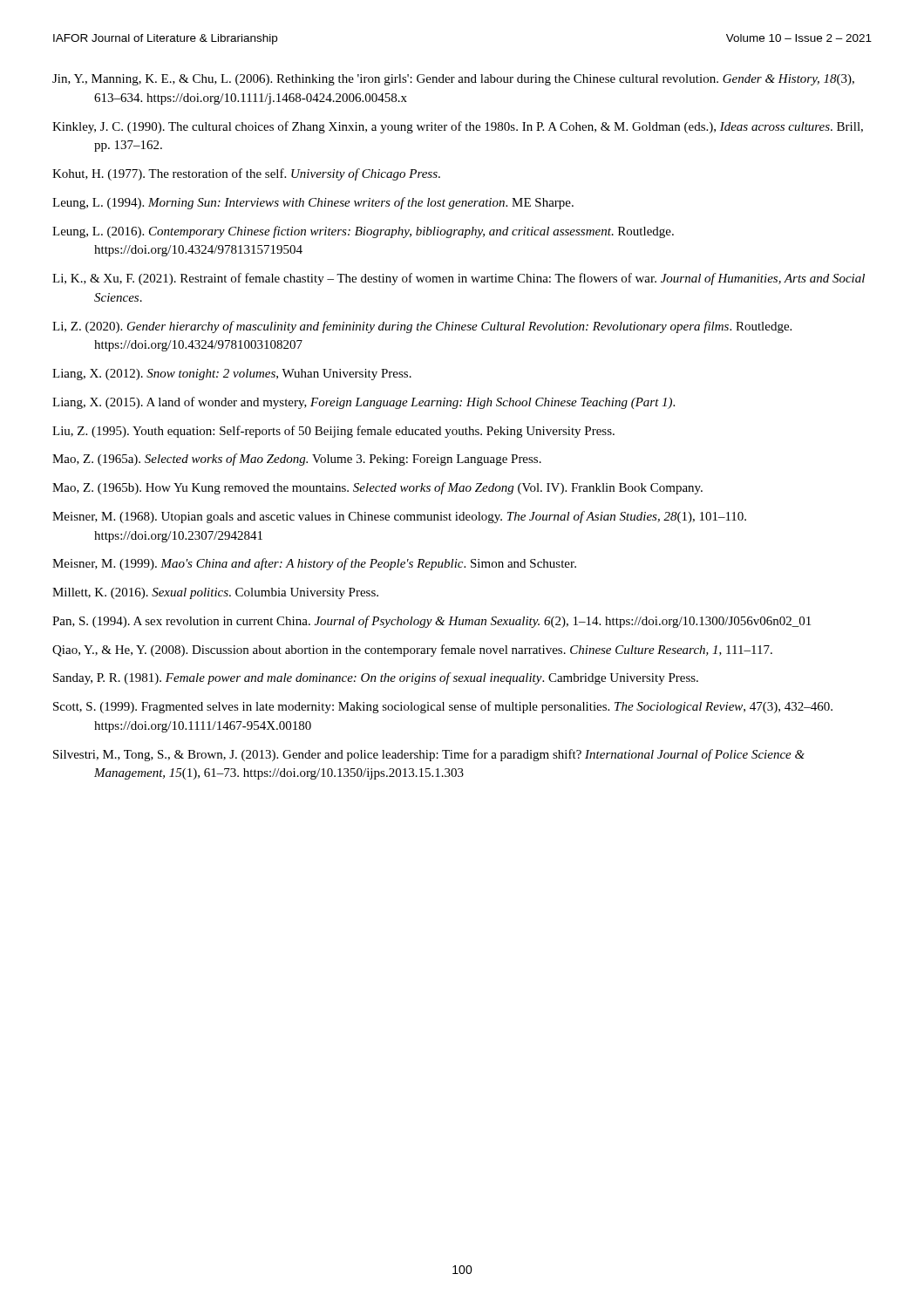Point to the block starting "Li, K., & Xu, F. (2021)."
Image resolution: width=924 pixels, height=1308 pixels.
[x=459, y=288]
